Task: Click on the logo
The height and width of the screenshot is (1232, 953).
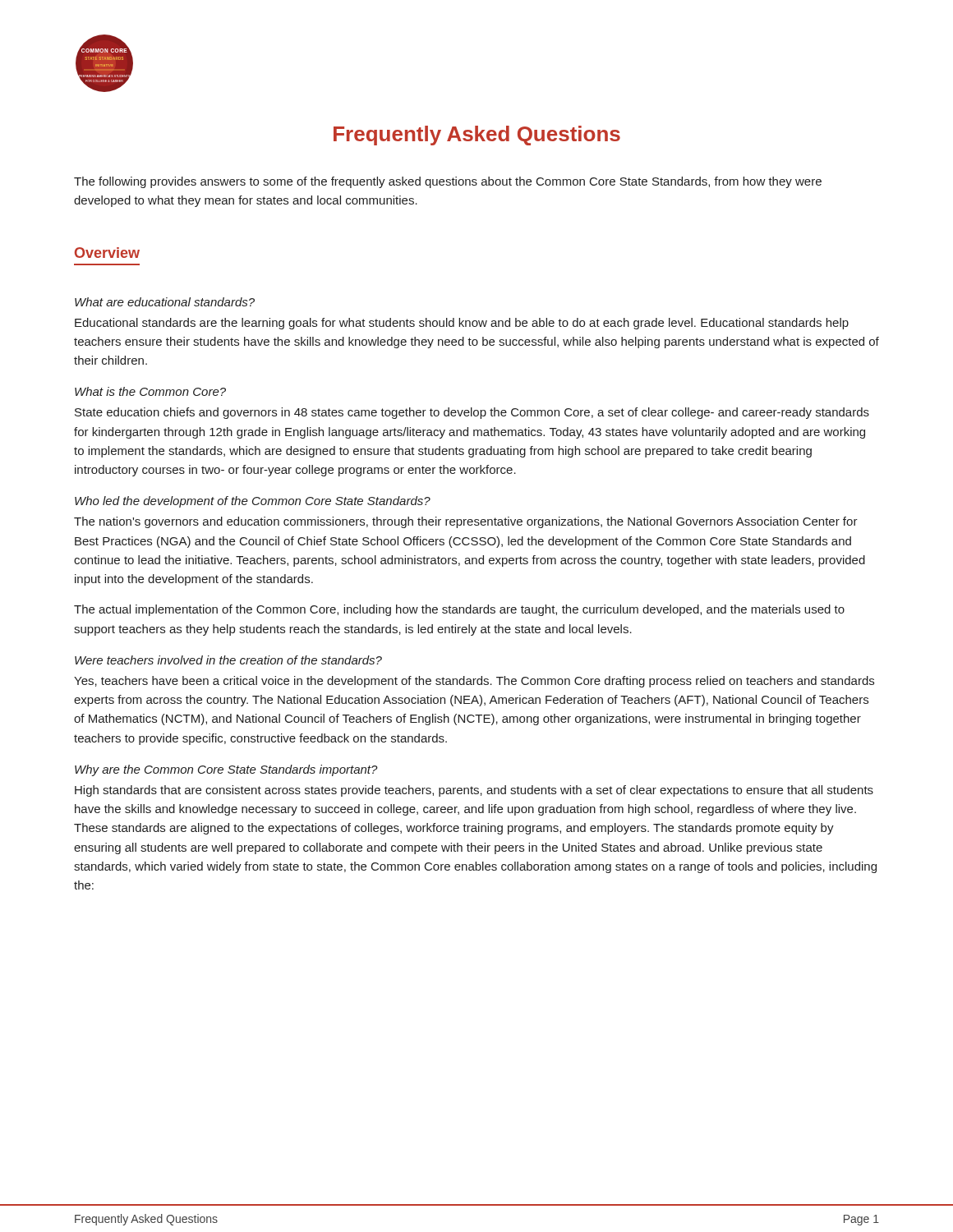Action: point(476,65)
